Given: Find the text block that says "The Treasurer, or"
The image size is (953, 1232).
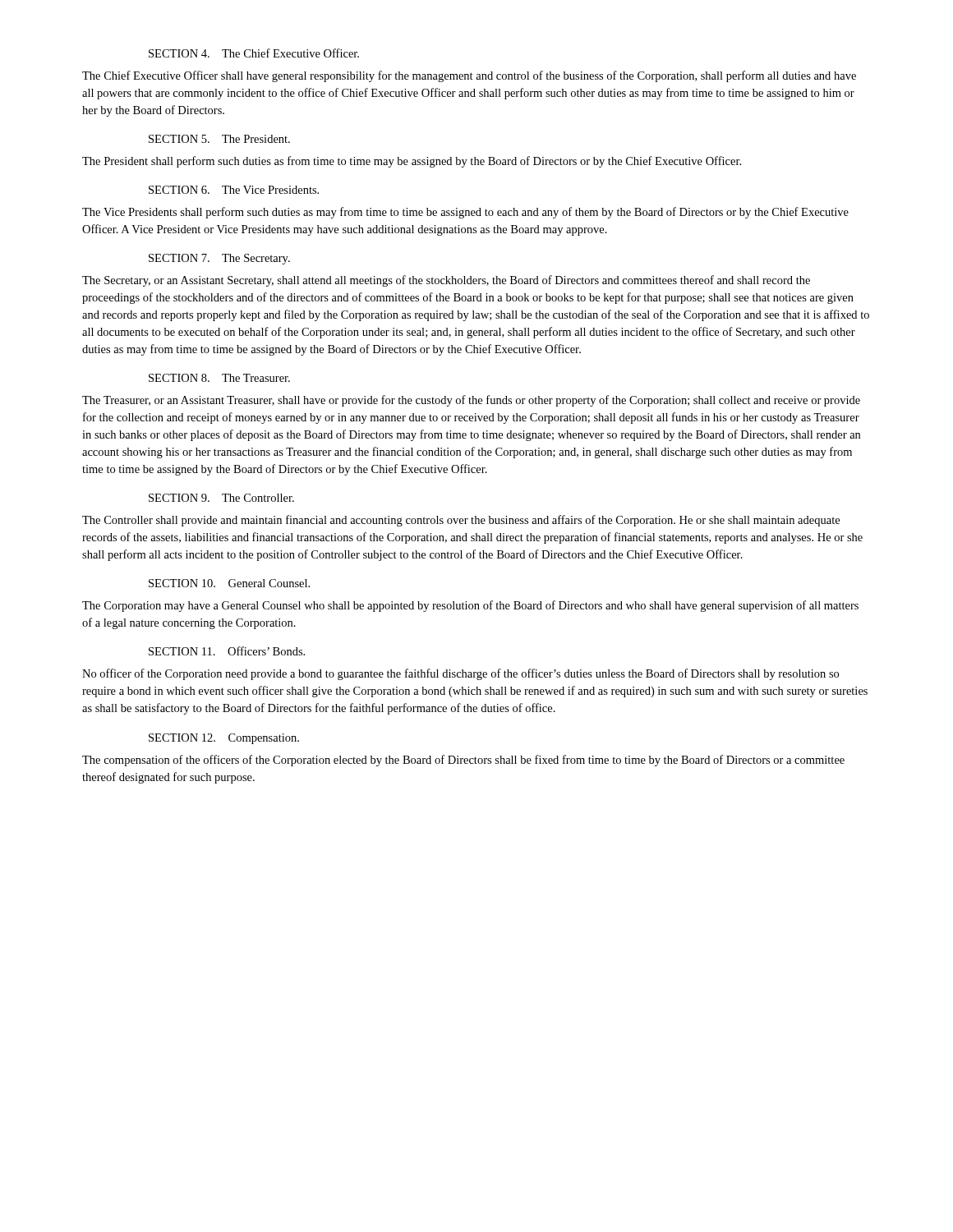Looking at the screenshot, I should 471,435.
